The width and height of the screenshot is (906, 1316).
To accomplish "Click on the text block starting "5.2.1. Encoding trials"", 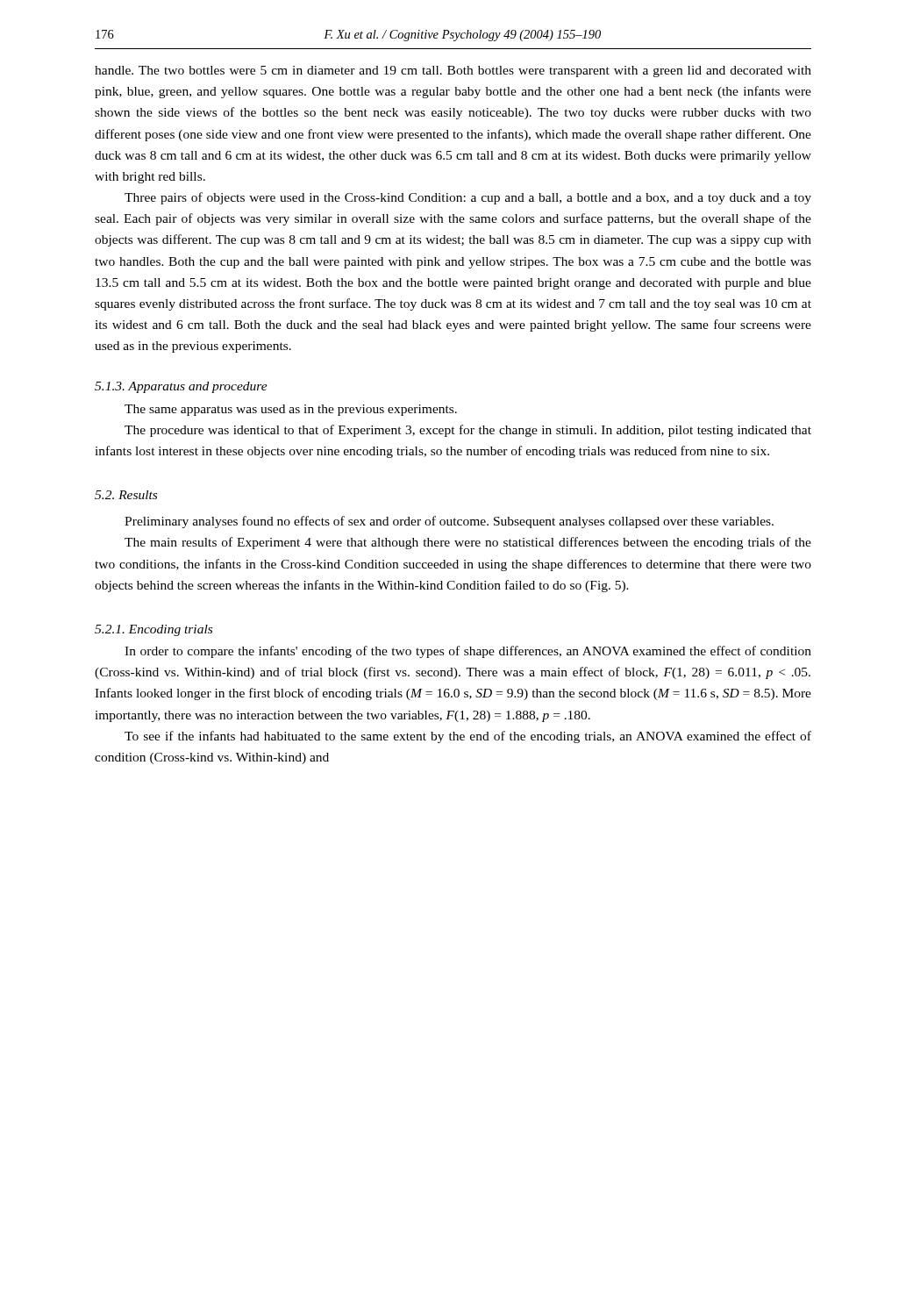I will click(x=154, y=629).
